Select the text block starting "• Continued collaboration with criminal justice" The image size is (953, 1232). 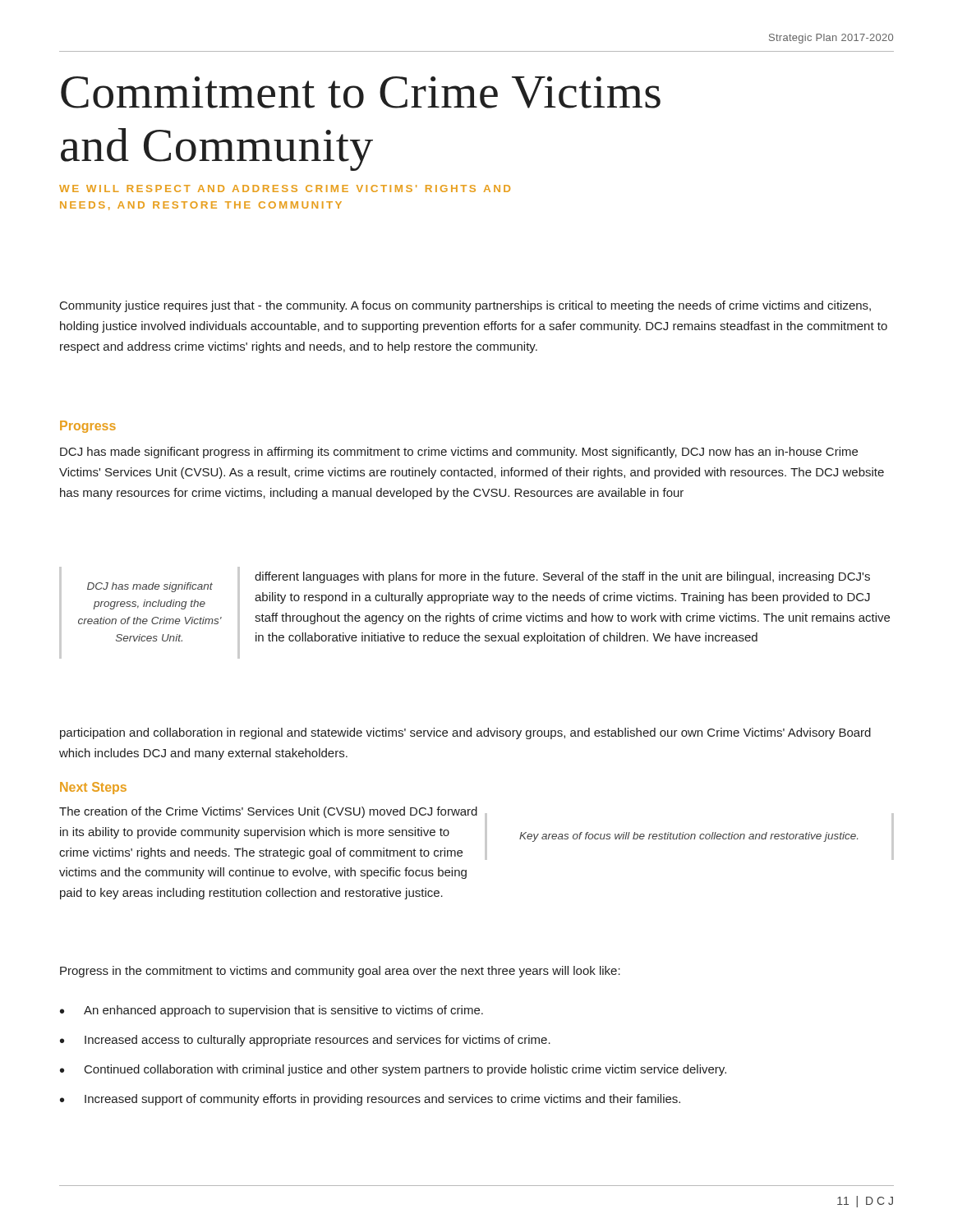pyautogui.click(x=393, y=1070)
